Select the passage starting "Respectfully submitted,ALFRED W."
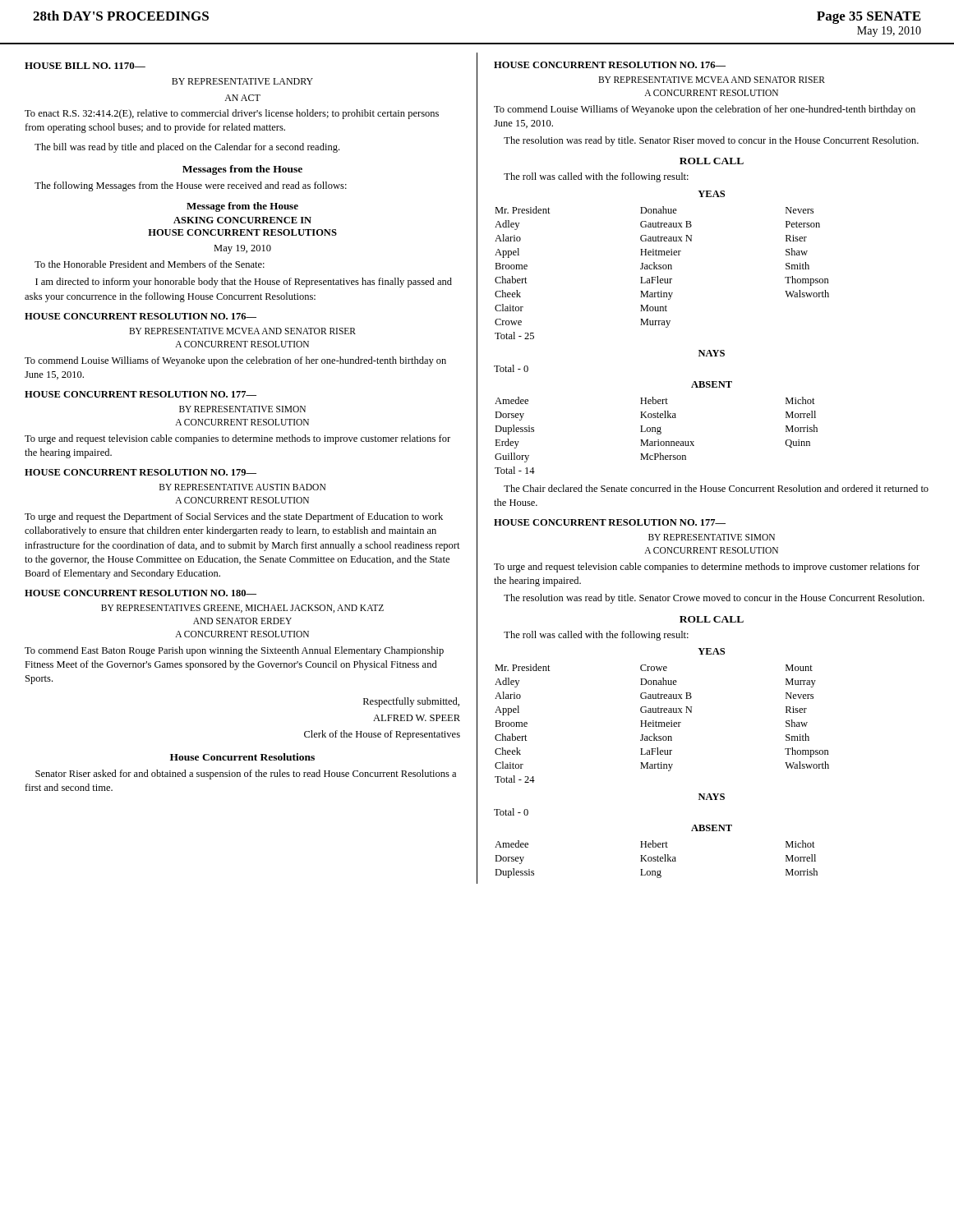The width and height of the screenshot is (954, 1232). click(382, 718)
